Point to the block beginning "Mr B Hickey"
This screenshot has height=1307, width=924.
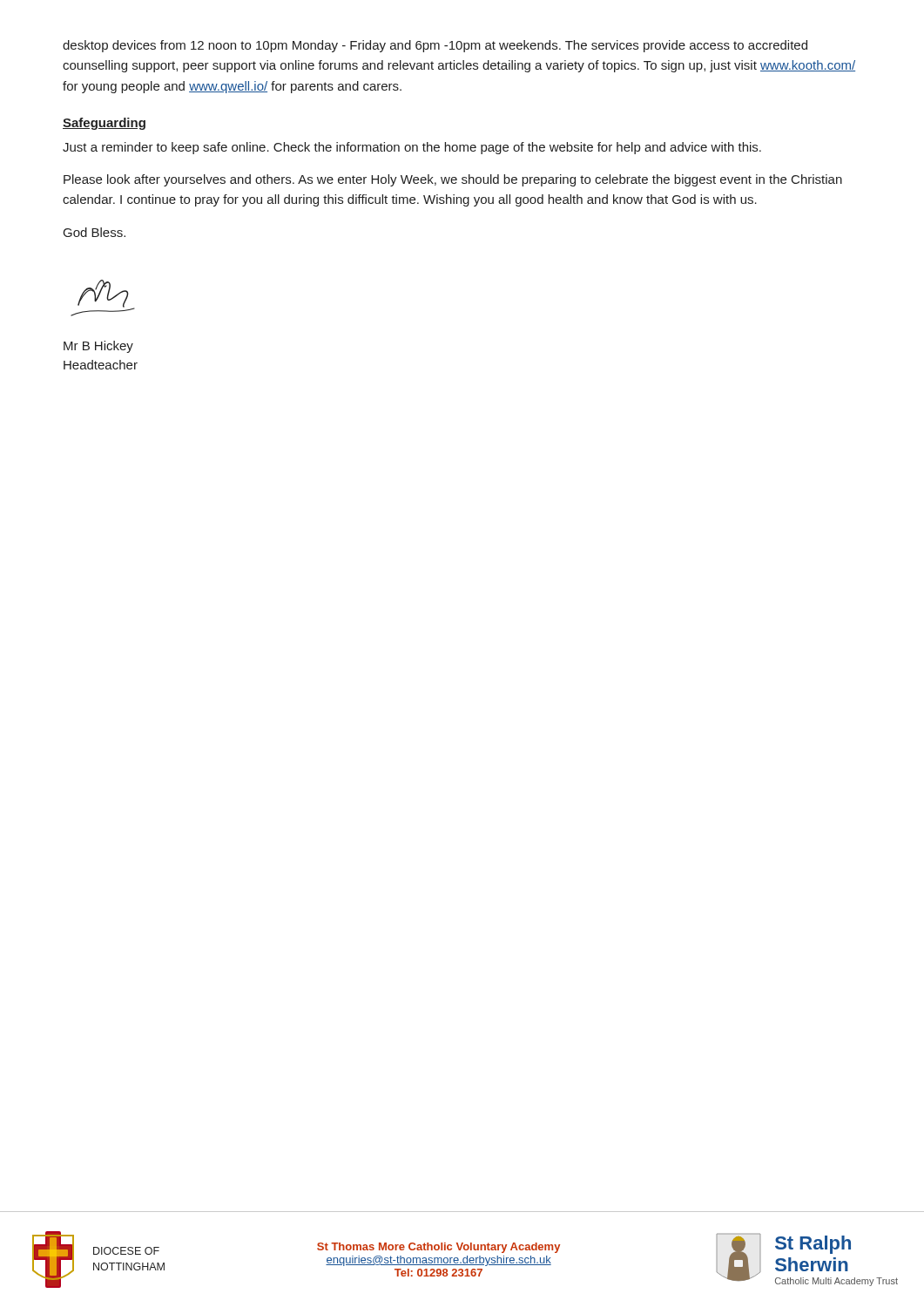100,355
